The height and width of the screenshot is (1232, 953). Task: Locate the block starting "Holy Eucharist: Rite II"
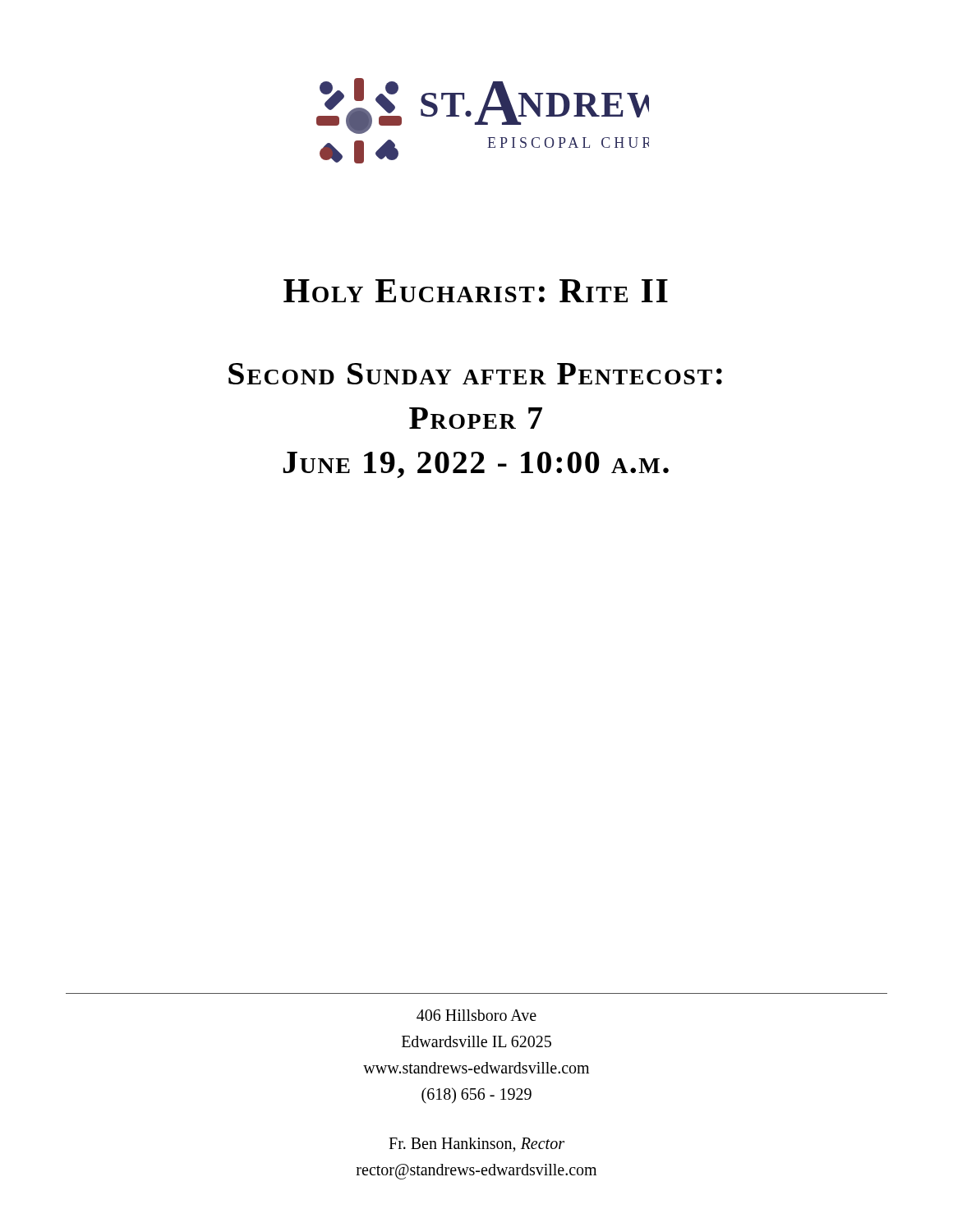click(x=476, y=378)
